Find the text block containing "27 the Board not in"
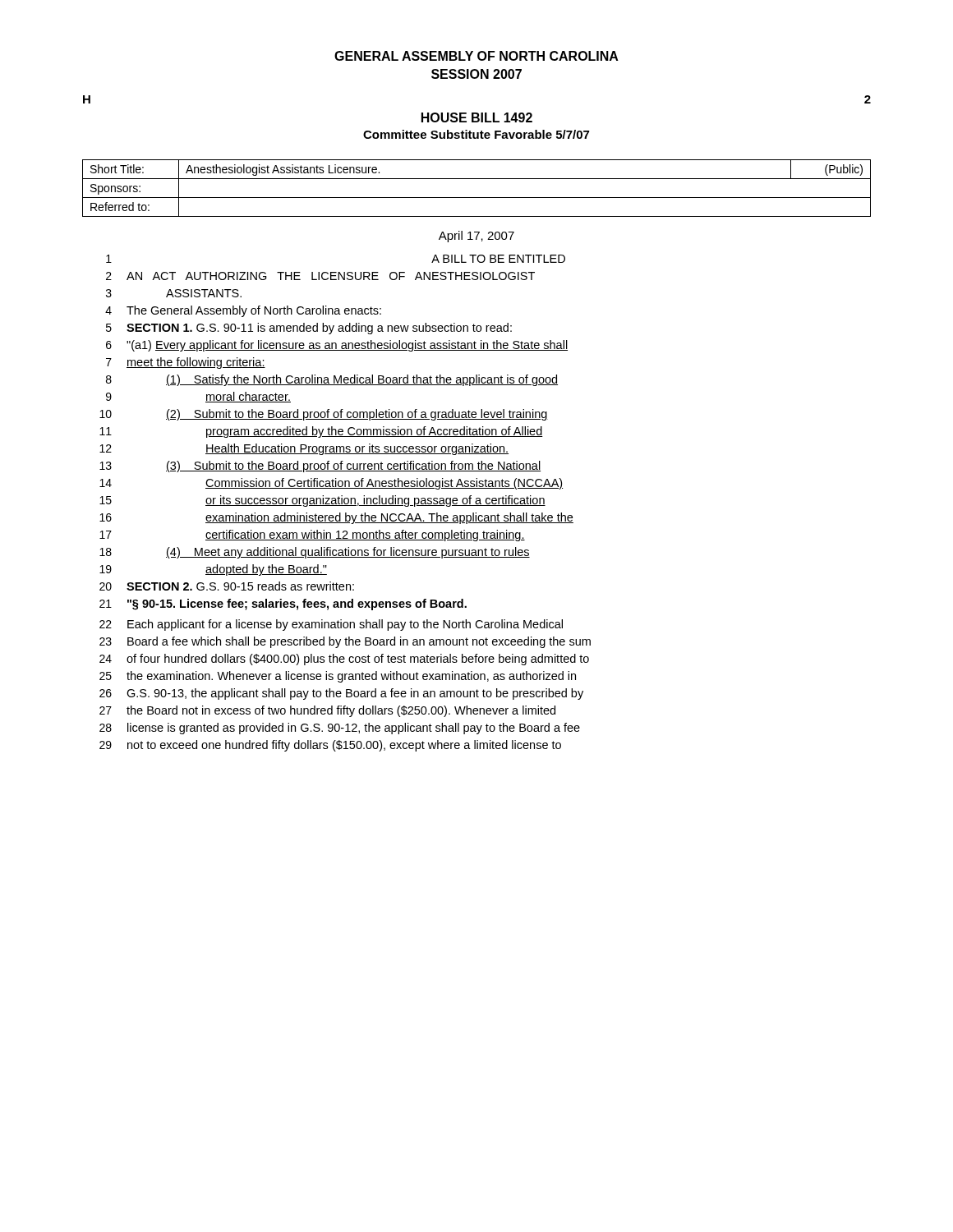 pos(476,711)
